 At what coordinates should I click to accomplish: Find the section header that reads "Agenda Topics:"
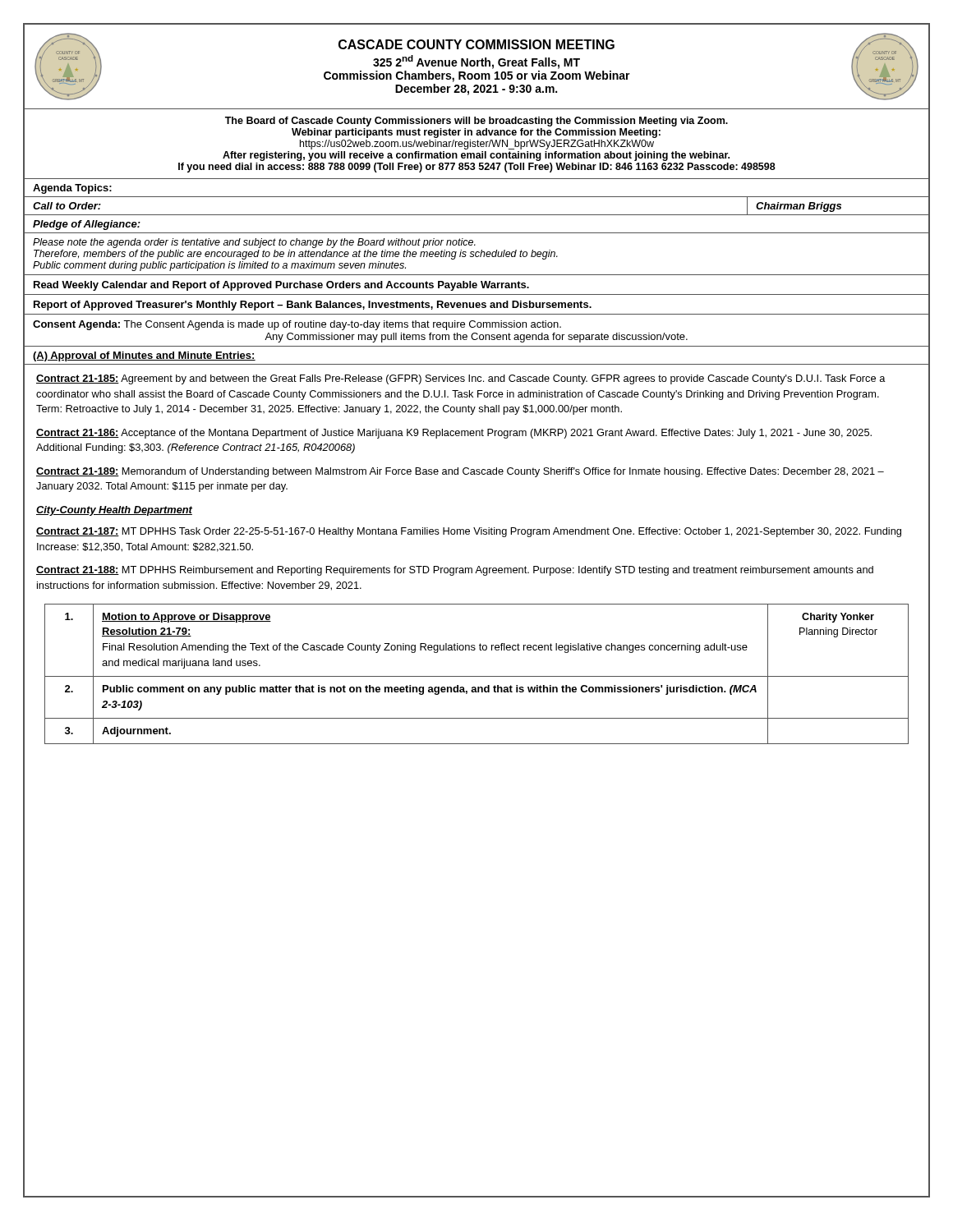[73, 188]
